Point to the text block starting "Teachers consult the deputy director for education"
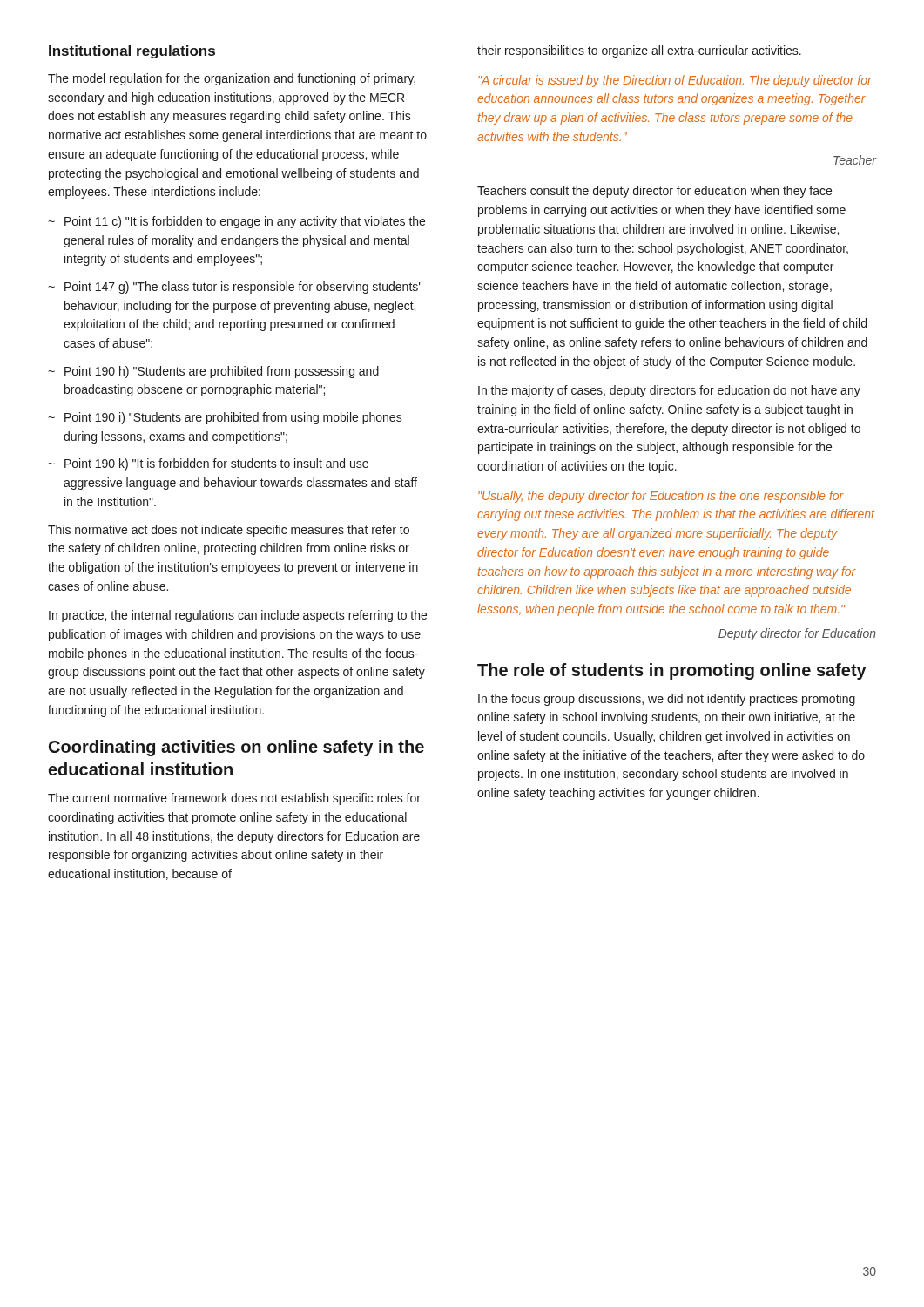The image size is (924, 1307). coord(672,276)
